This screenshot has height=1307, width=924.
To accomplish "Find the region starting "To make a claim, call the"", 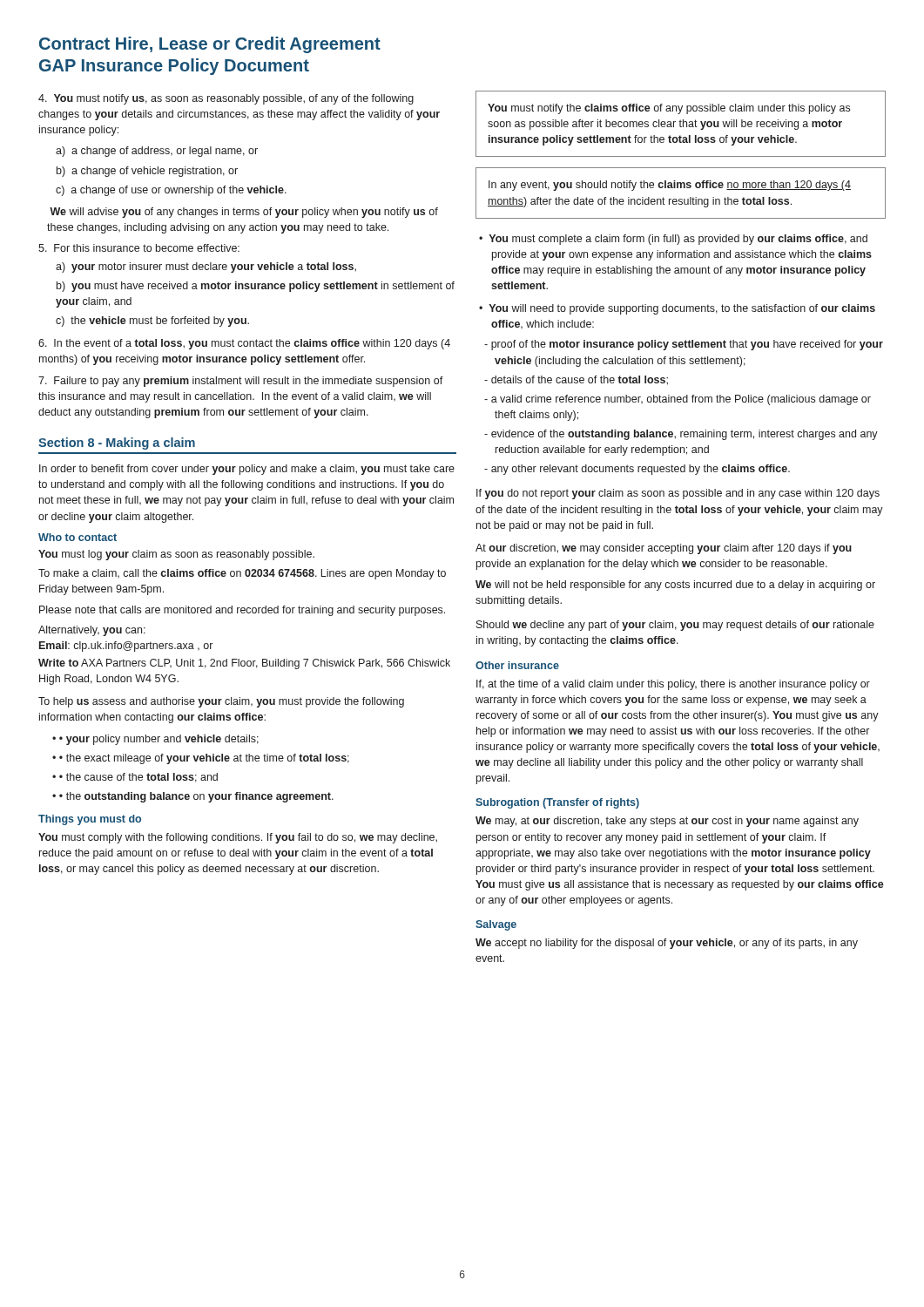I will click(x=242, y=581).
